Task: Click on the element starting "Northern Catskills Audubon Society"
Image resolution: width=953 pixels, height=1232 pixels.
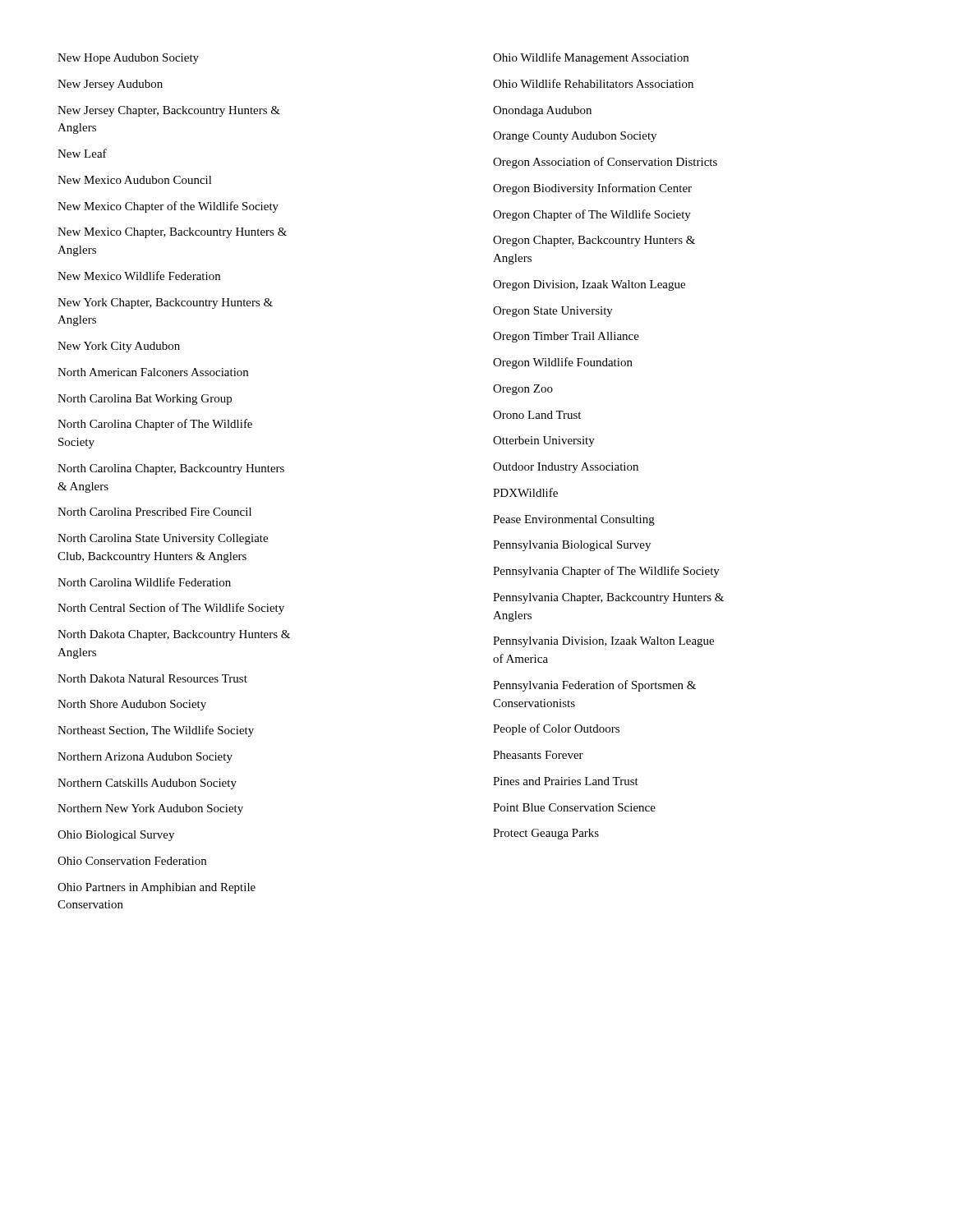Action: pos(147,782)
